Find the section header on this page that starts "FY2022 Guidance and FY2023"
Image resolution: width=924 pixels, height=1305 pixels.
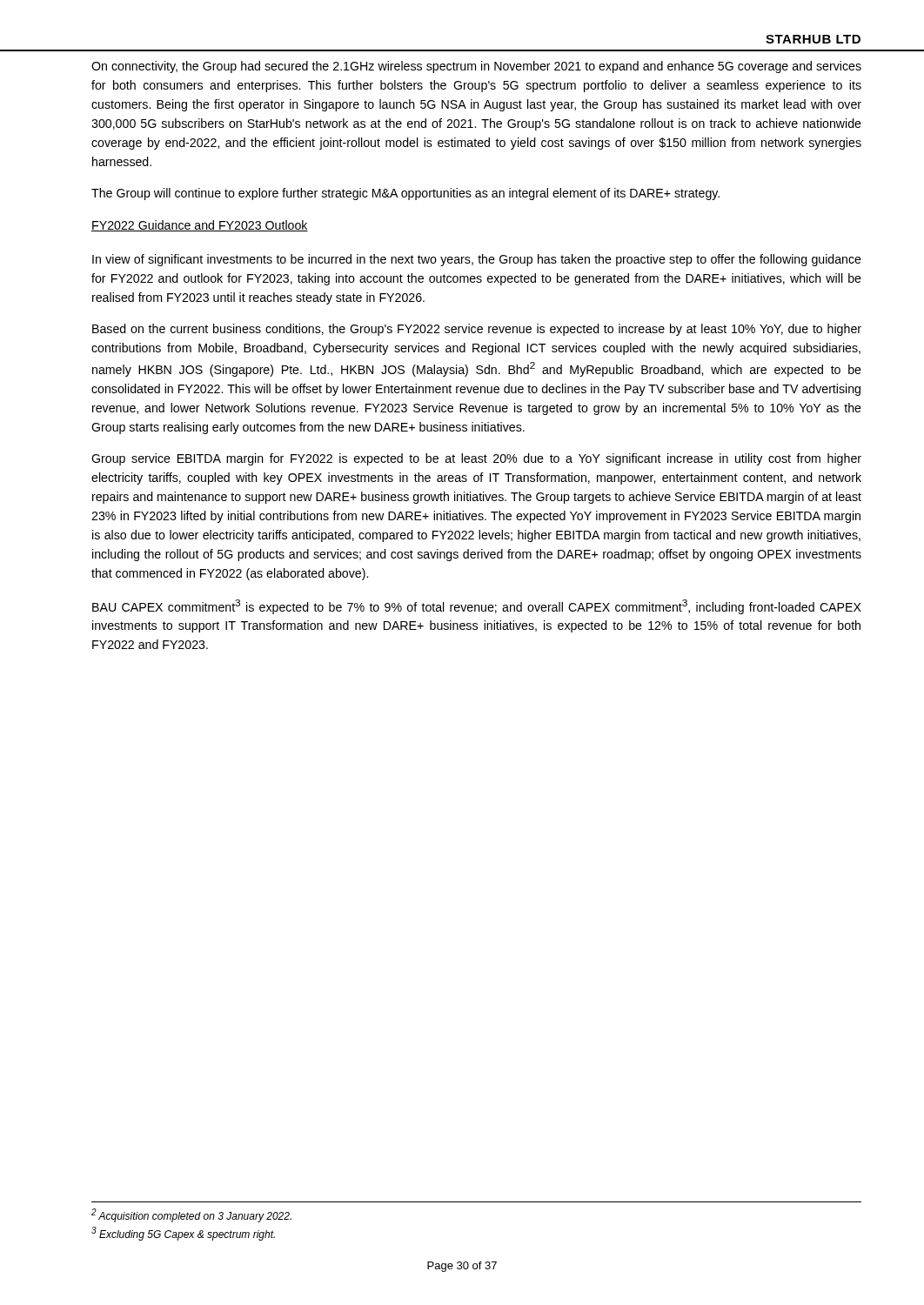pos(199,225)
